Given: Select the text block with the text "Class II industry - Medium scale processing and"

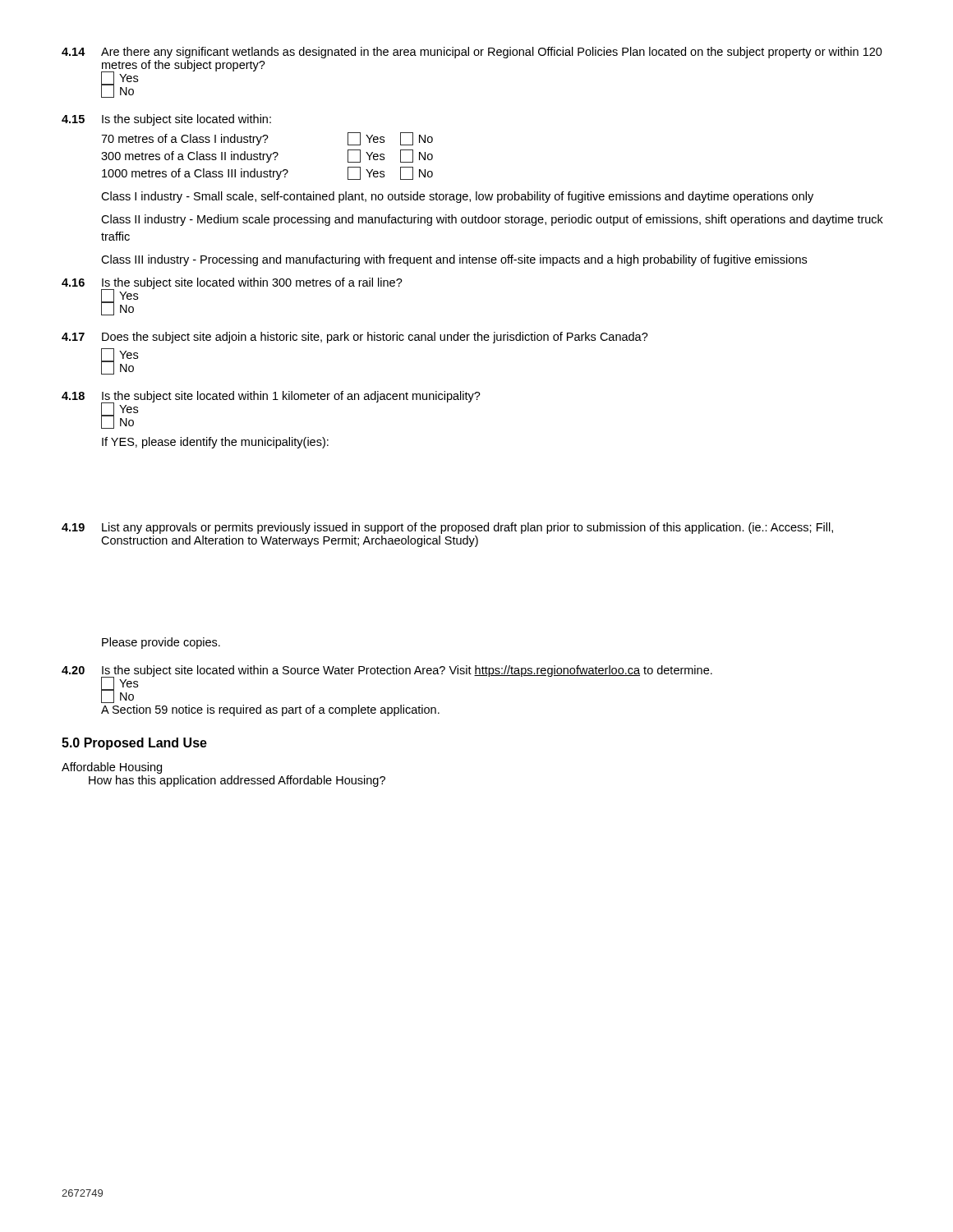Looking at the screenshot, I should [x=492, y=228].
